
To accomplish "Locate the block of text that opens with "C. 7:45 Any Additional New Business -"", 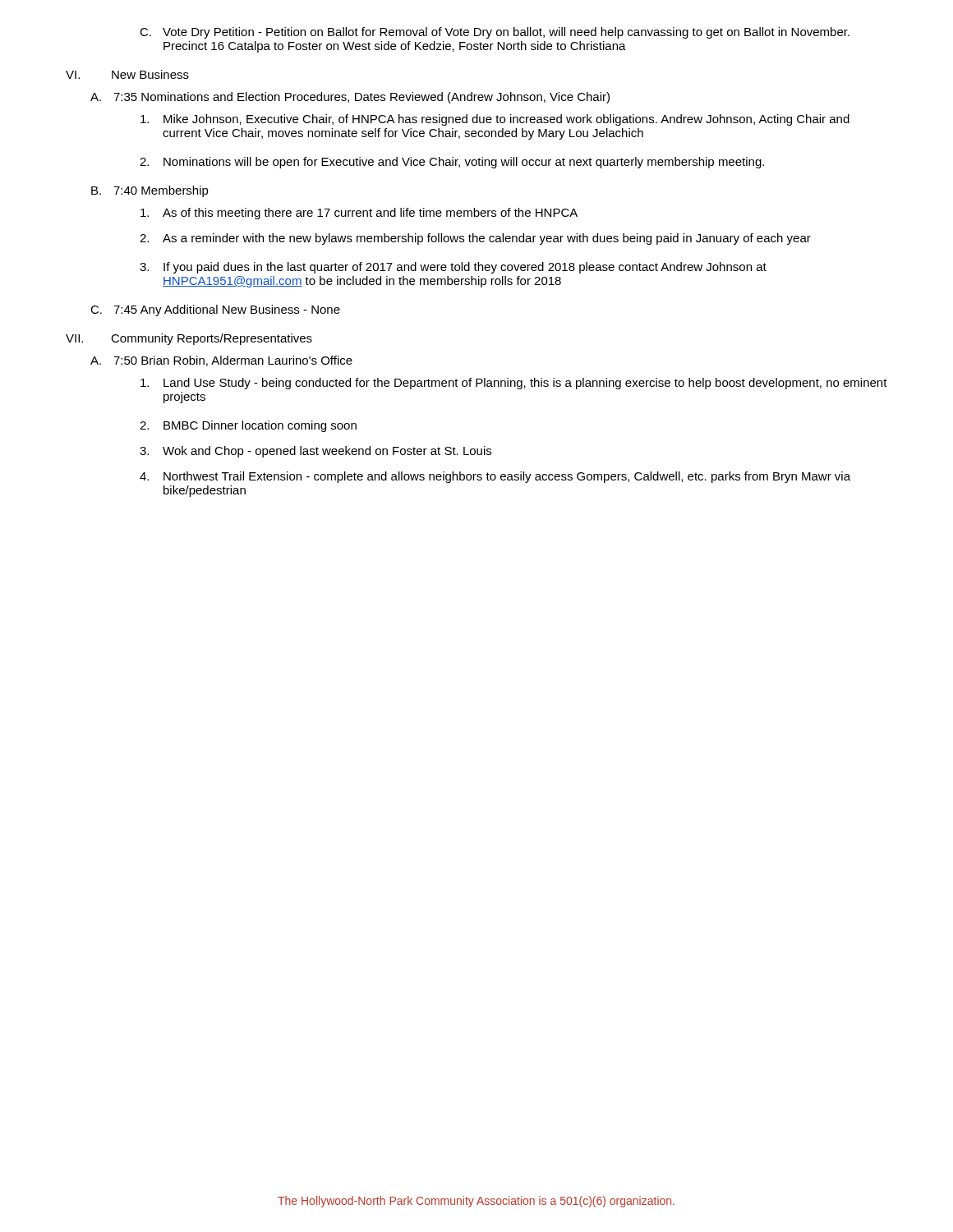I will click(215, 310).
